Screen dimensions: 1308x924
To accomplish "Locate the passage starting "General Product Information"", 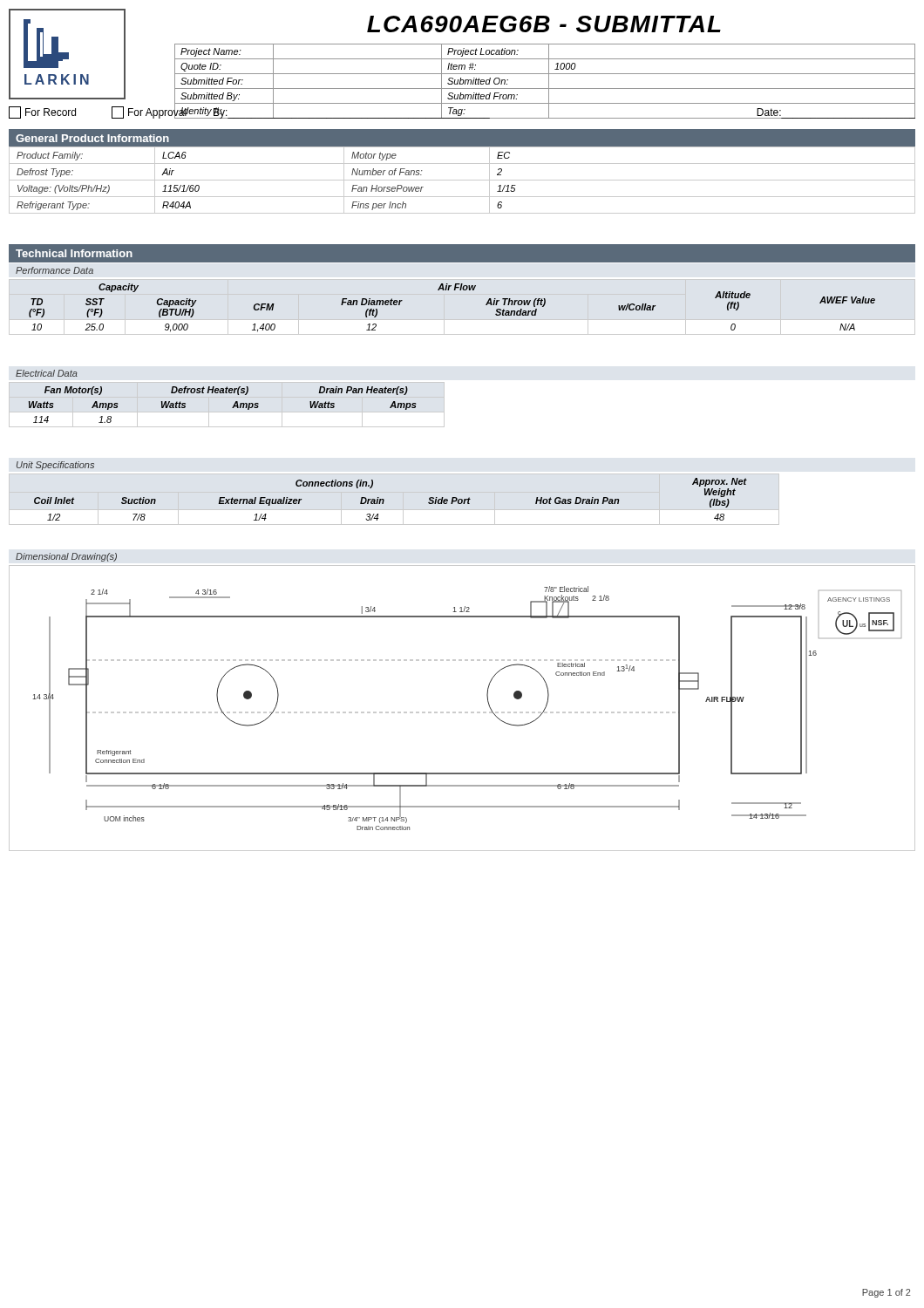I will coord(93,138).
